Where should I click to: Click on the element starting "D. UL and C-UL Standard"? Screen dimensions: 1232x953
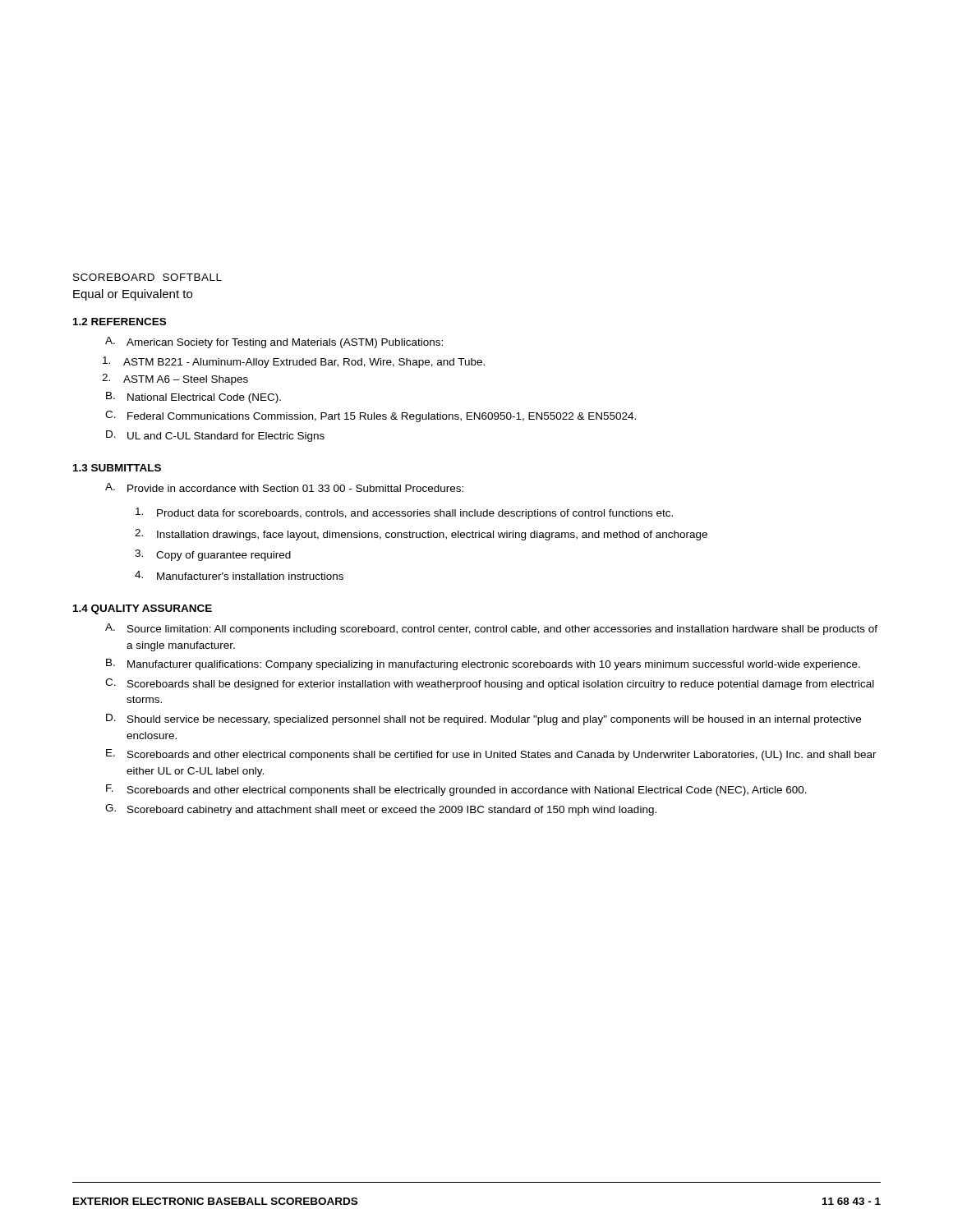(x=215, y=436)
